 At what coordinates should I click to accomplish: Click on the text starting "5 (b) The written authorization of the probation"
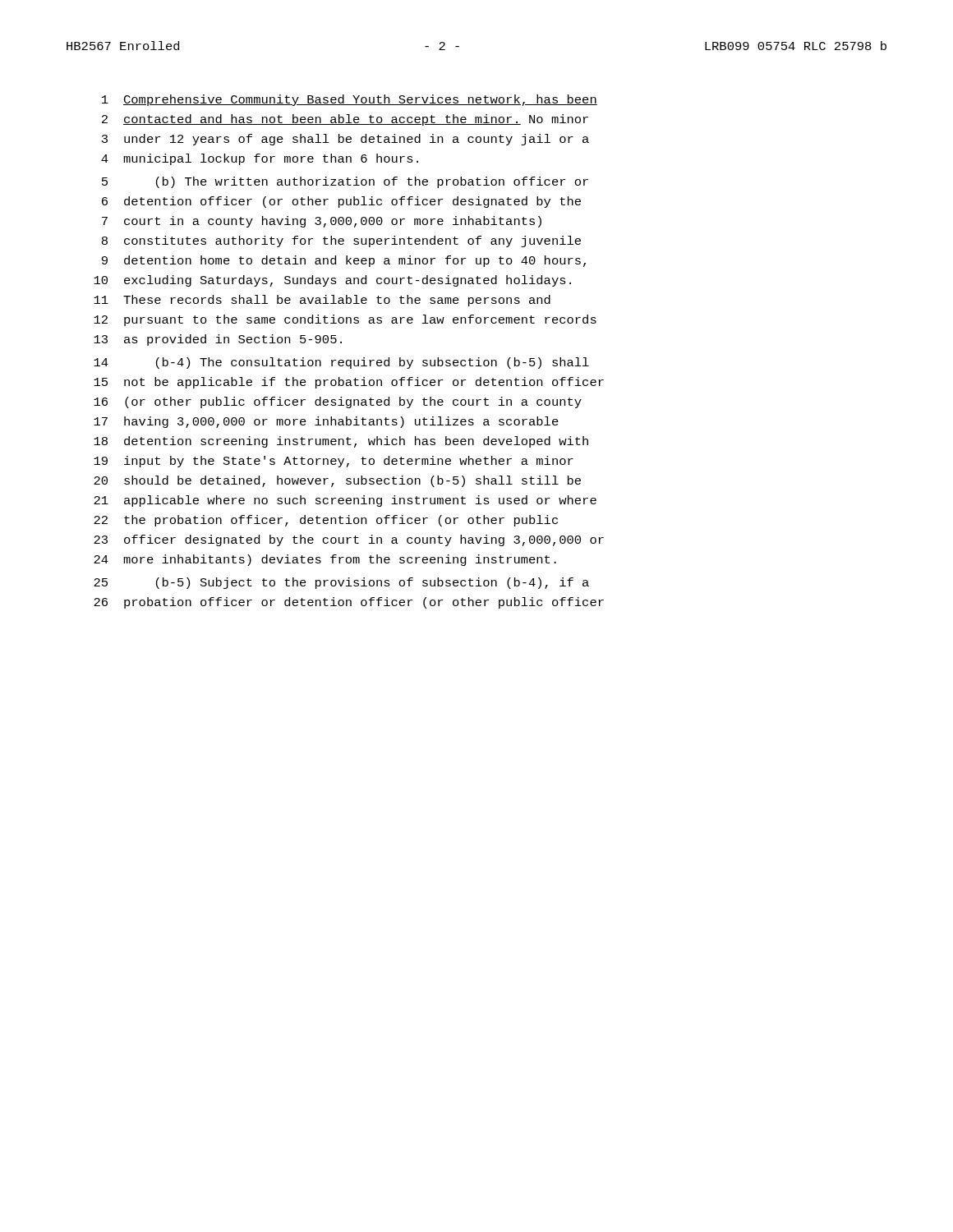click(476, 261)
